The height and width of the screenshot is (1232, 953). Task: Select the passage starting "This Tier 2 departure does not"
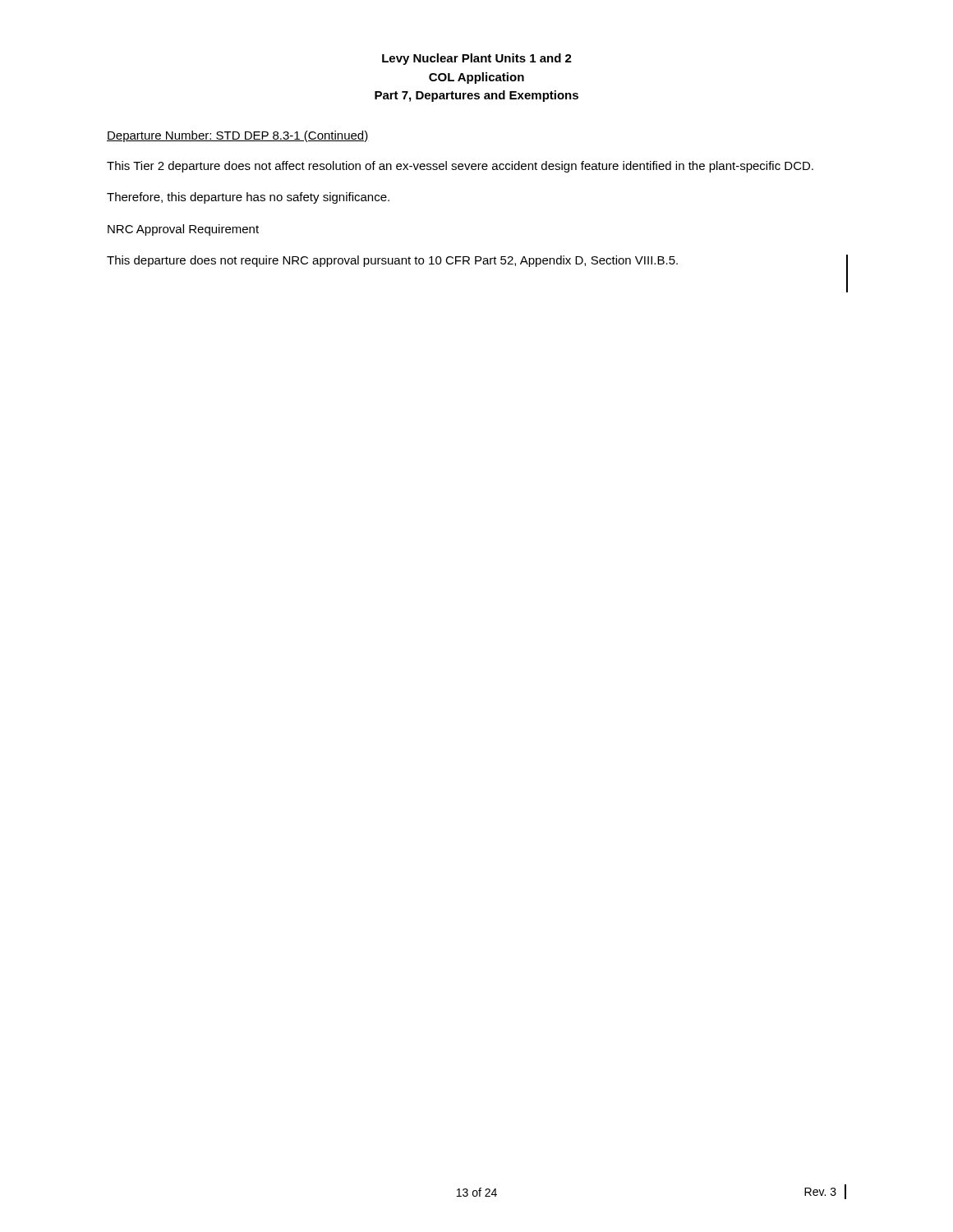click(460, 165)
